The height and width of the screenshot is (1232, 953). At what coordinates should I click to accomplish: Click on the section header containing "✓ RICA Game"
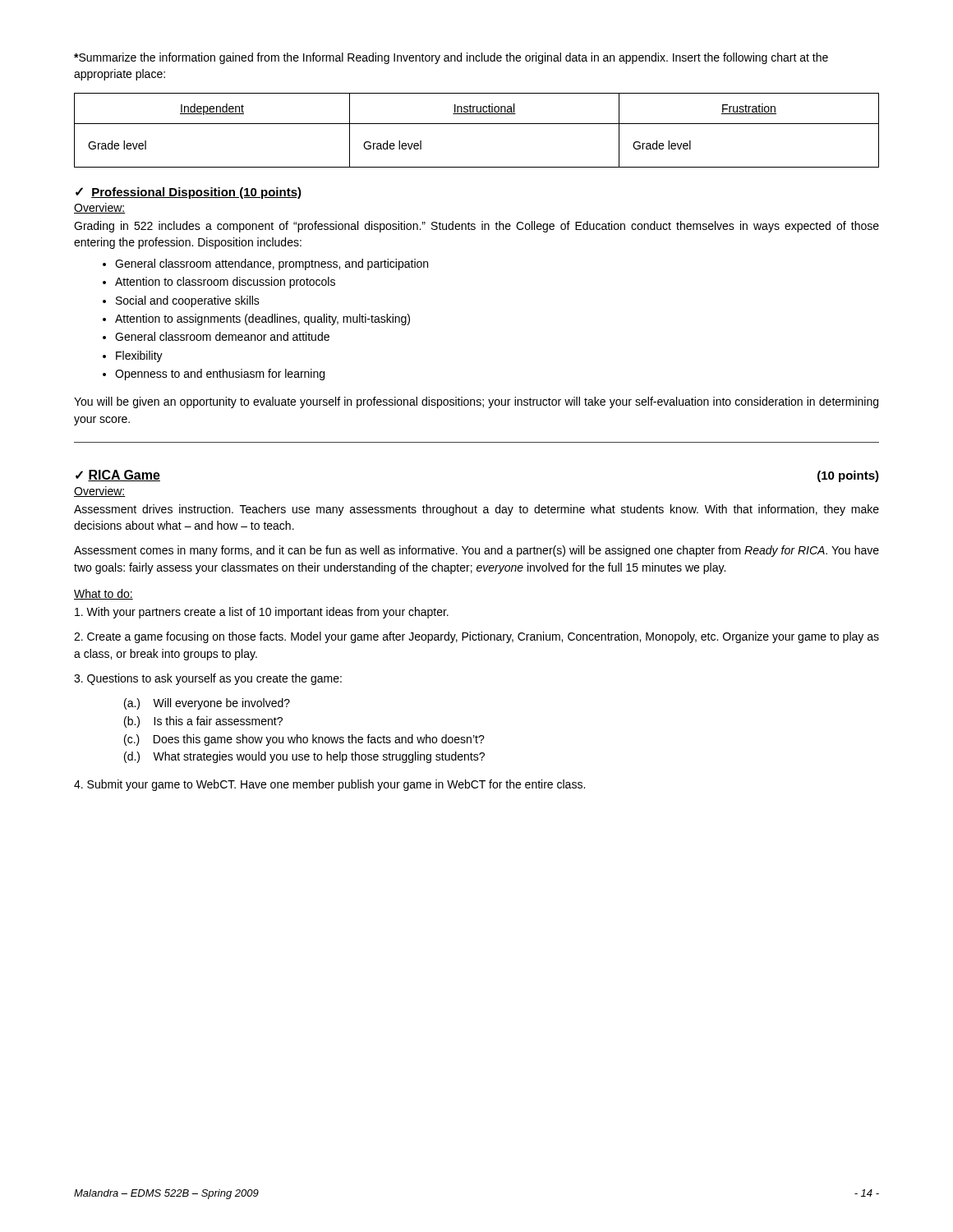coord(117,475)
